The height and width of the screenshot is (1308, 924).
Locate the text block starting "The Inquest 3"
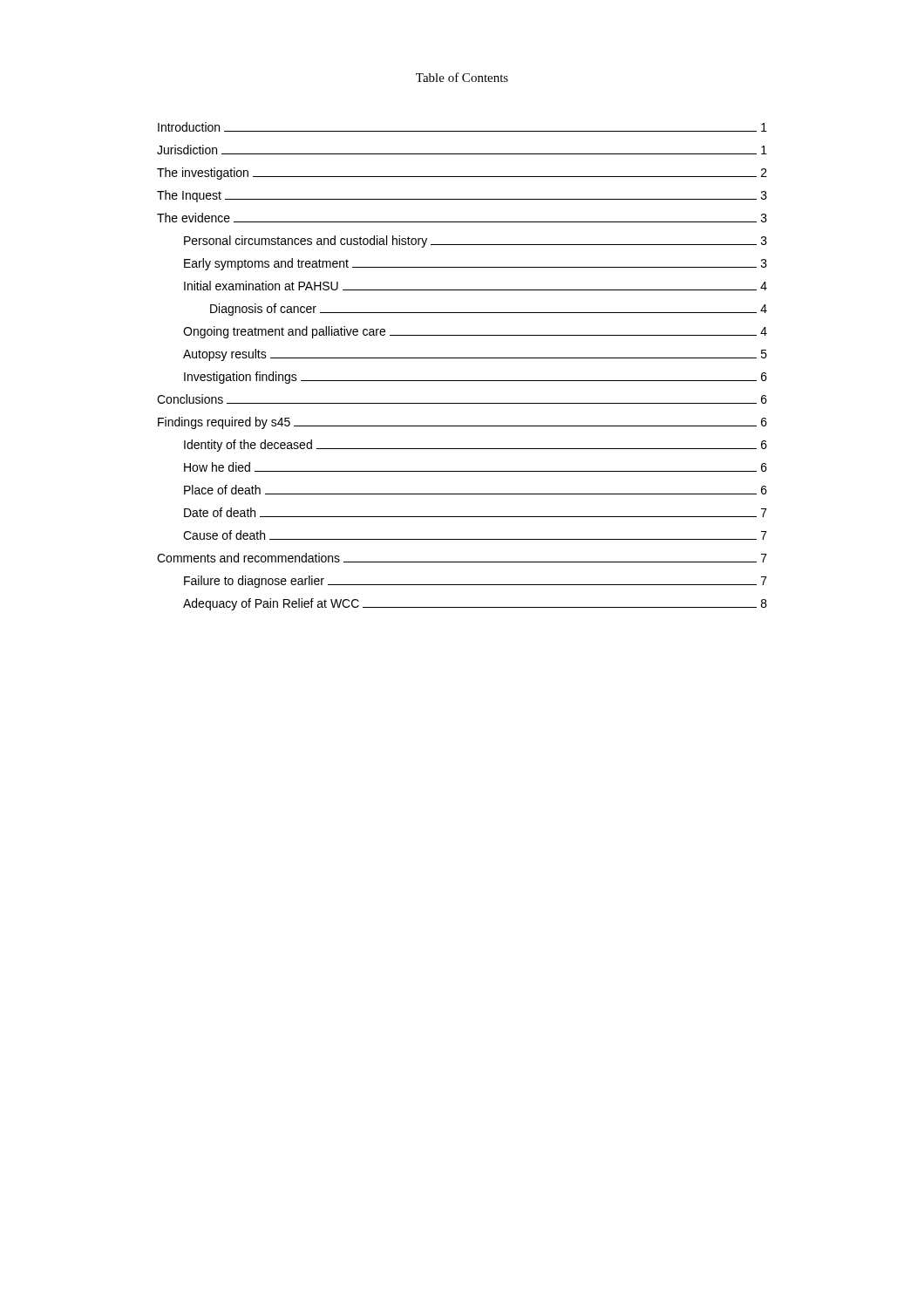click(x=462, y=195)
